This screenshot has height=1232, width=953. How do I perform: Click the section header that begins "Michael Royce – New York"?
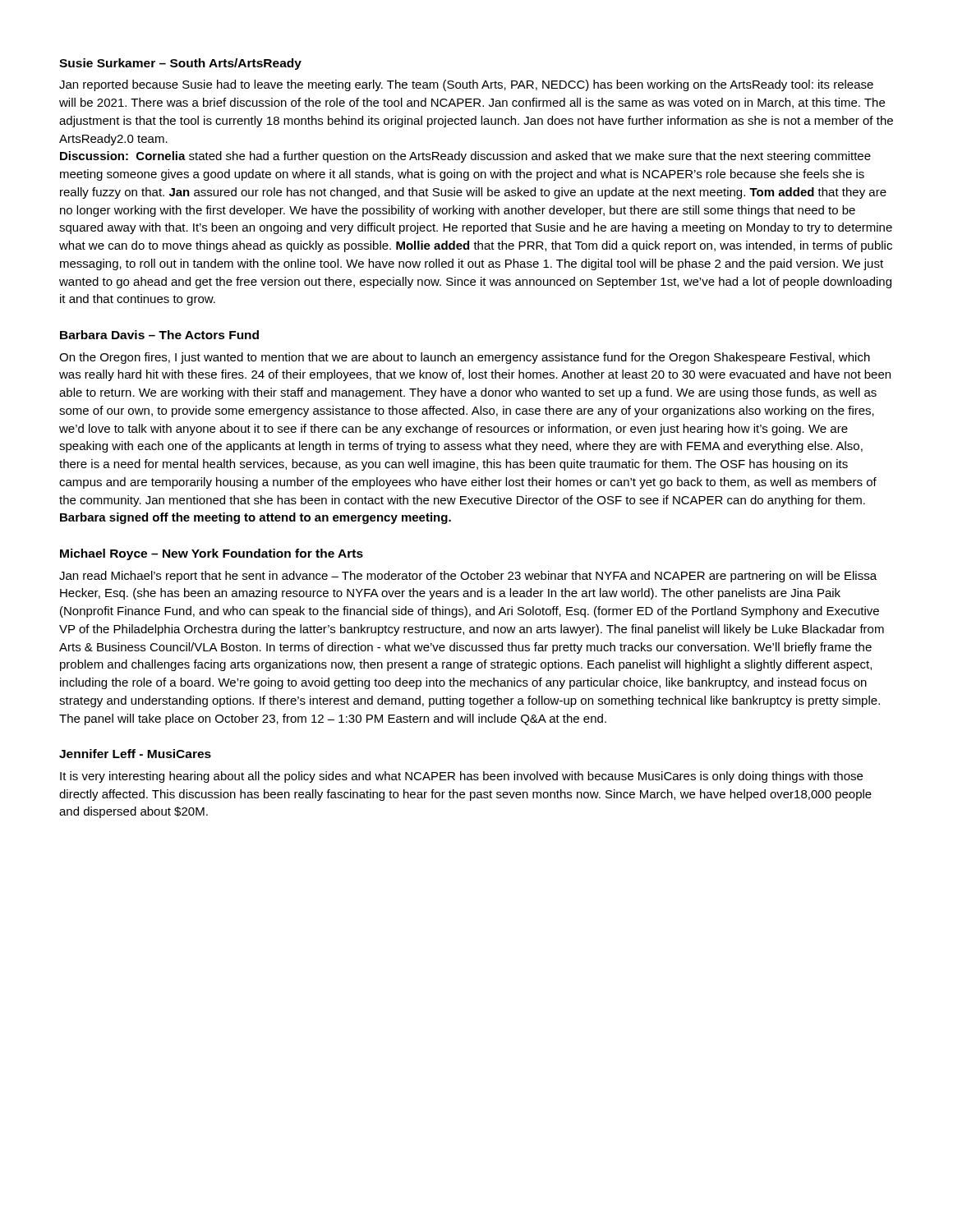[x=211, y=553]
